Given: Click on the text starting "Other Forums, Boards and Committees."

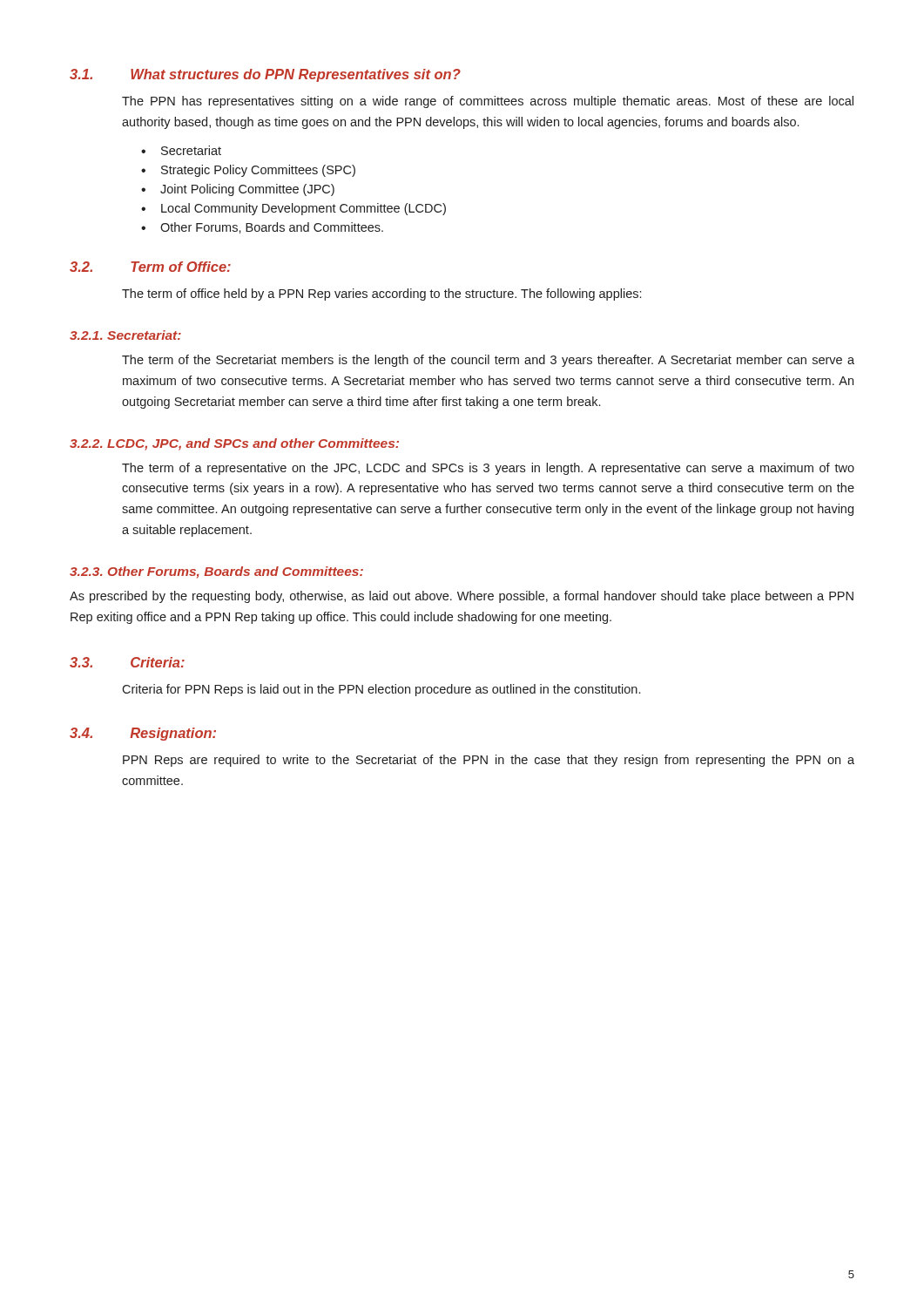Looking at the screenshot, I should tap(272, 227).
